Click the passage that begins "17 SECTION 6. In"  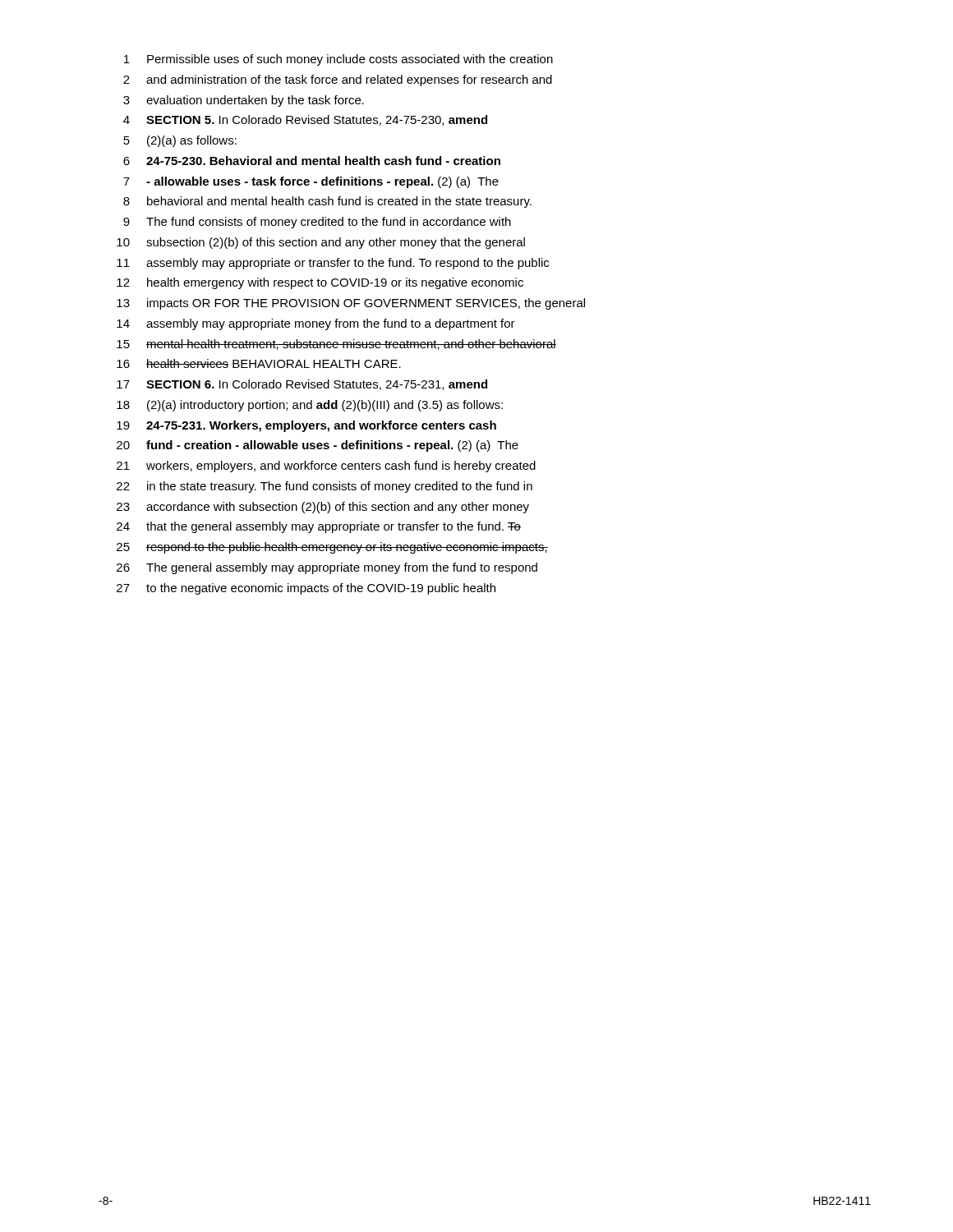485,385
